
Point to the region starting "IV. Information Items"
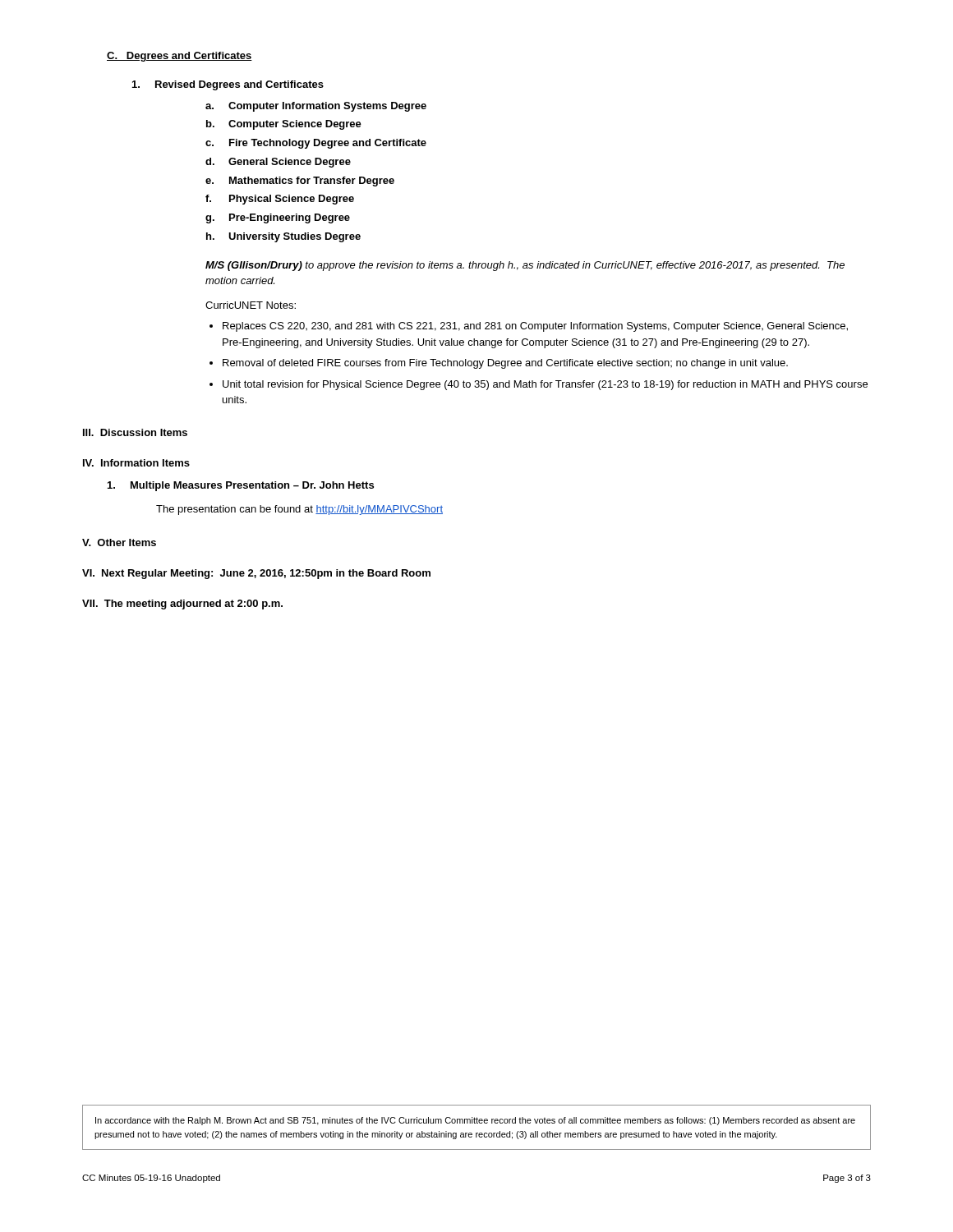coord(136,463)
